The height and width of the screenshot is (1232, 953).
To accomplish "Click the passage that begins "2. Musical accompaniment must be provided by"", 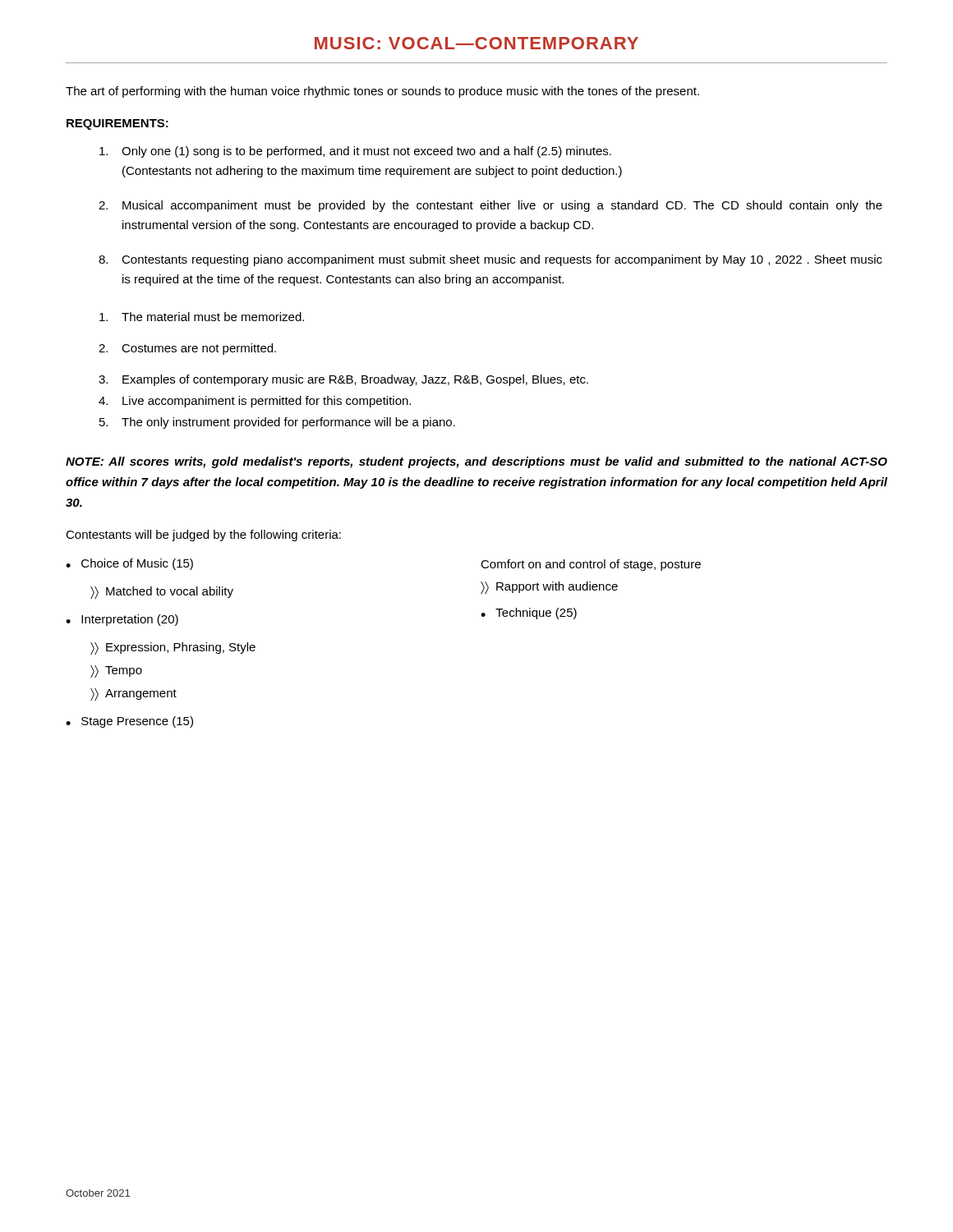I will (490, 215).
